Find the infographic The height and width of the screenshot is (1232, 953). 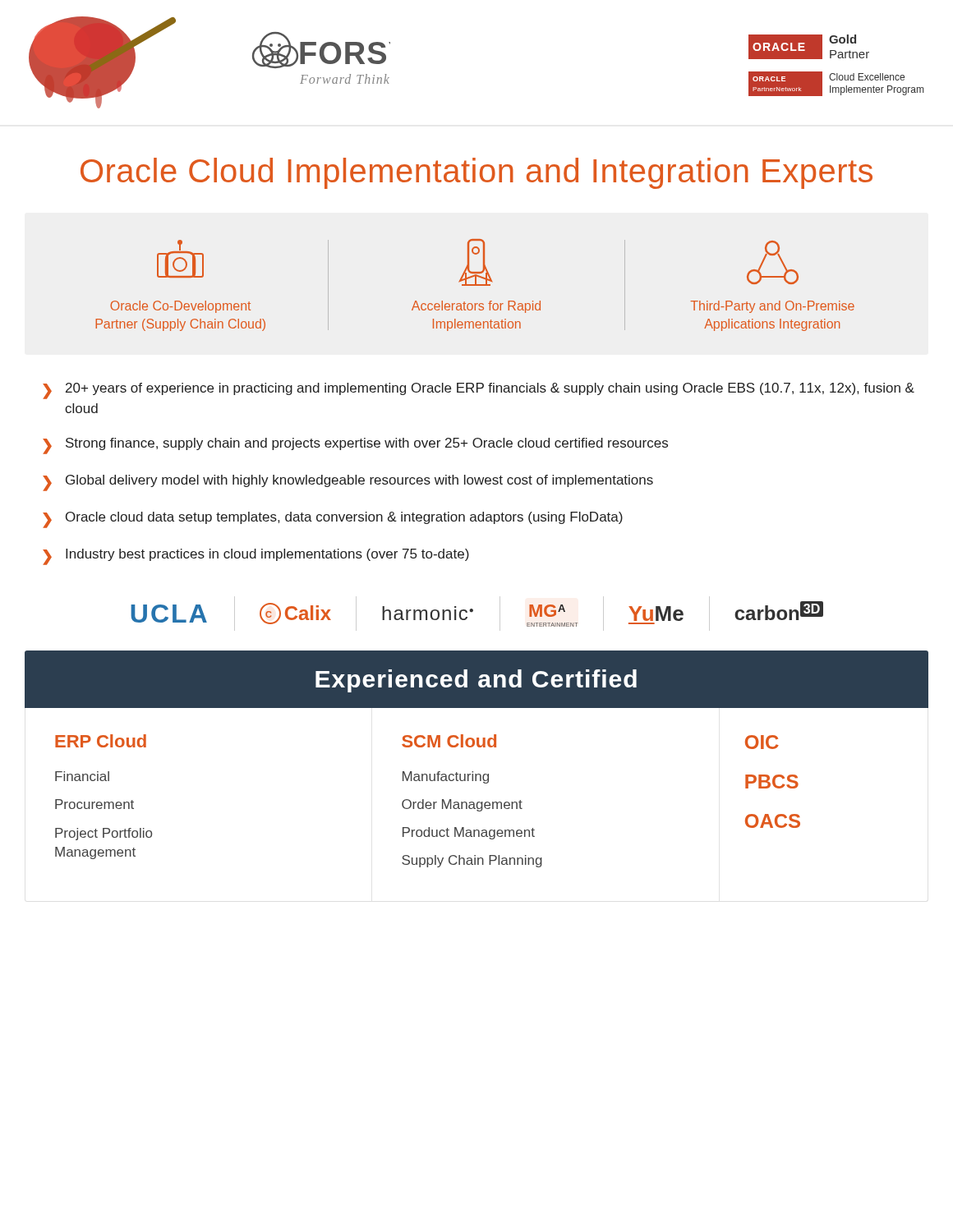click(476, 284)
